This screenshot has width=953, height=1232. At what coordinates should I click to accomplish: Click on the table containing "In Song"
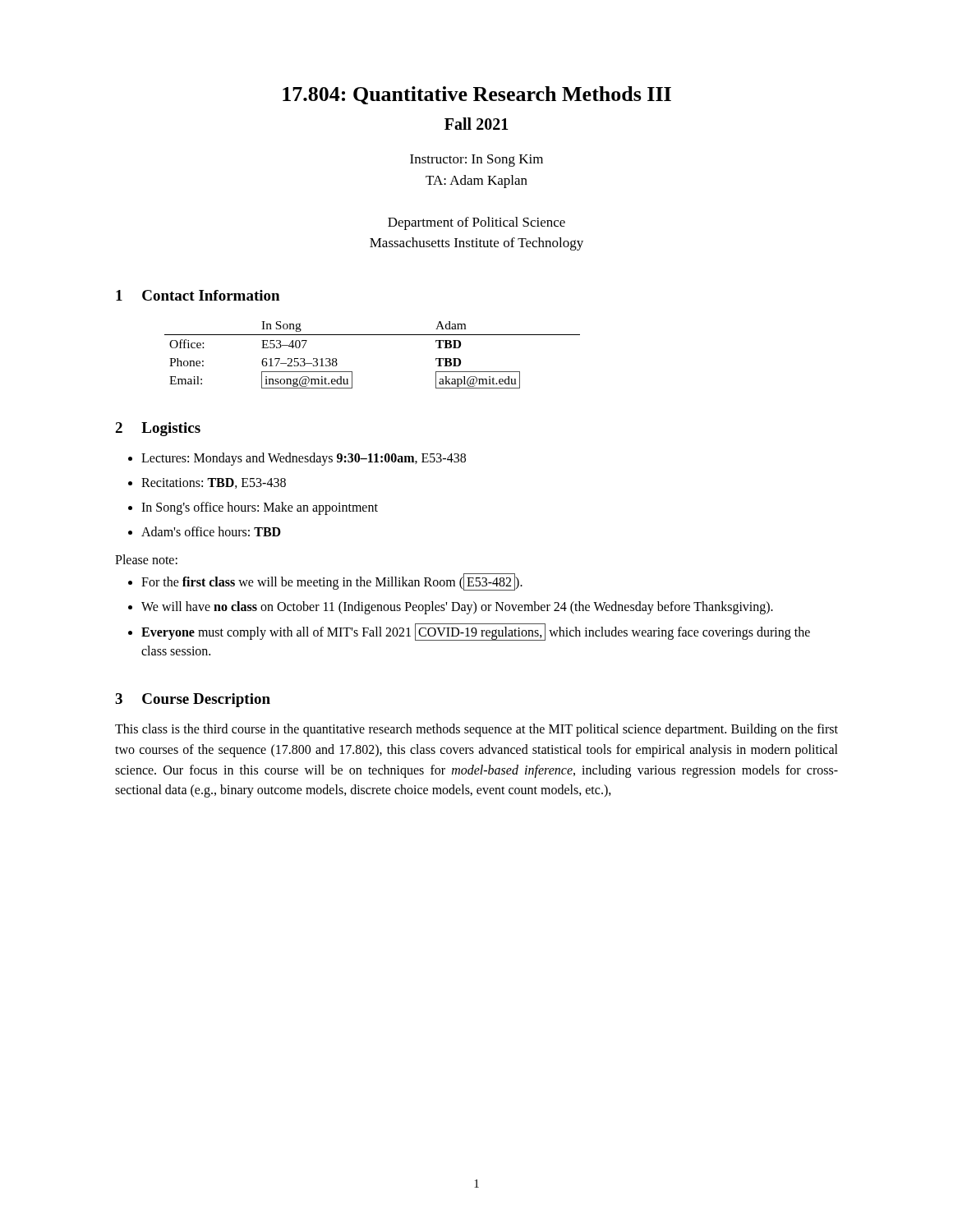click(501, 352)
